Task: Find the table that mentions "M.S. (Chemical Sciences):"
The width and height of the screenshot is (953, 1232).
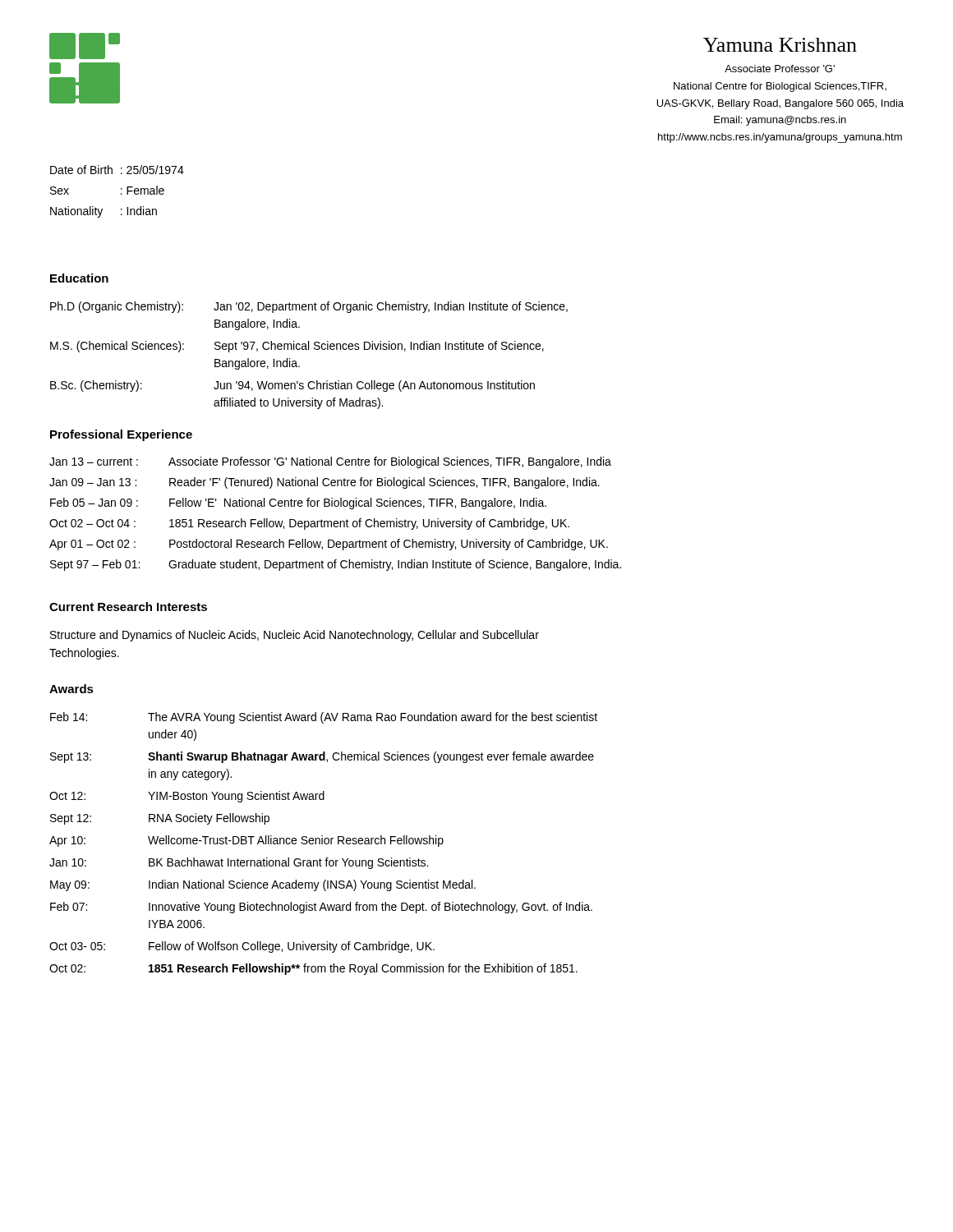Action: pyautogui.click(x=476, y=355)
